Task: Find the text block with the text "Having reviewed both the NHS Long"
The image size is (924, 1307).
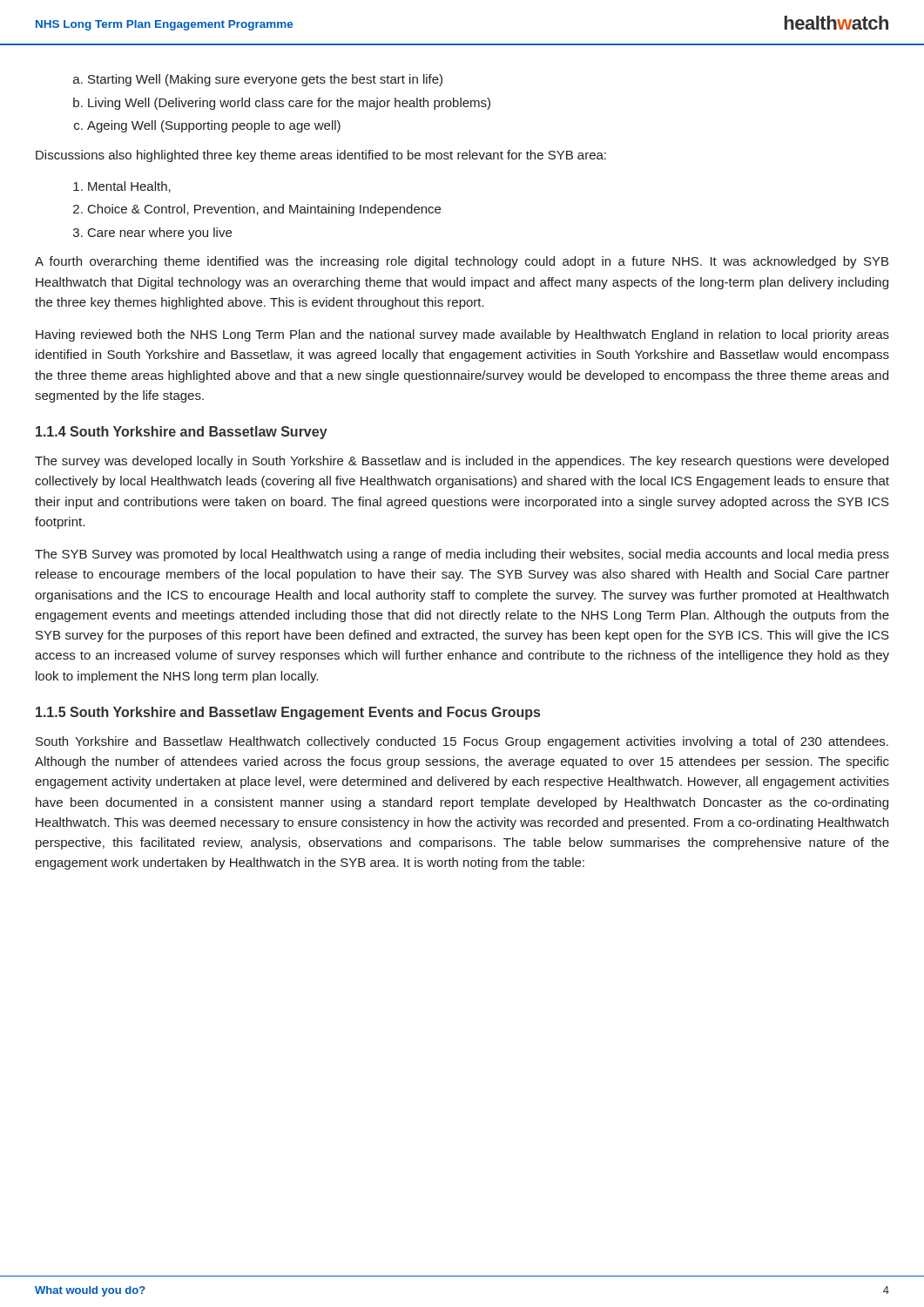Action: (x=462, y=365)
